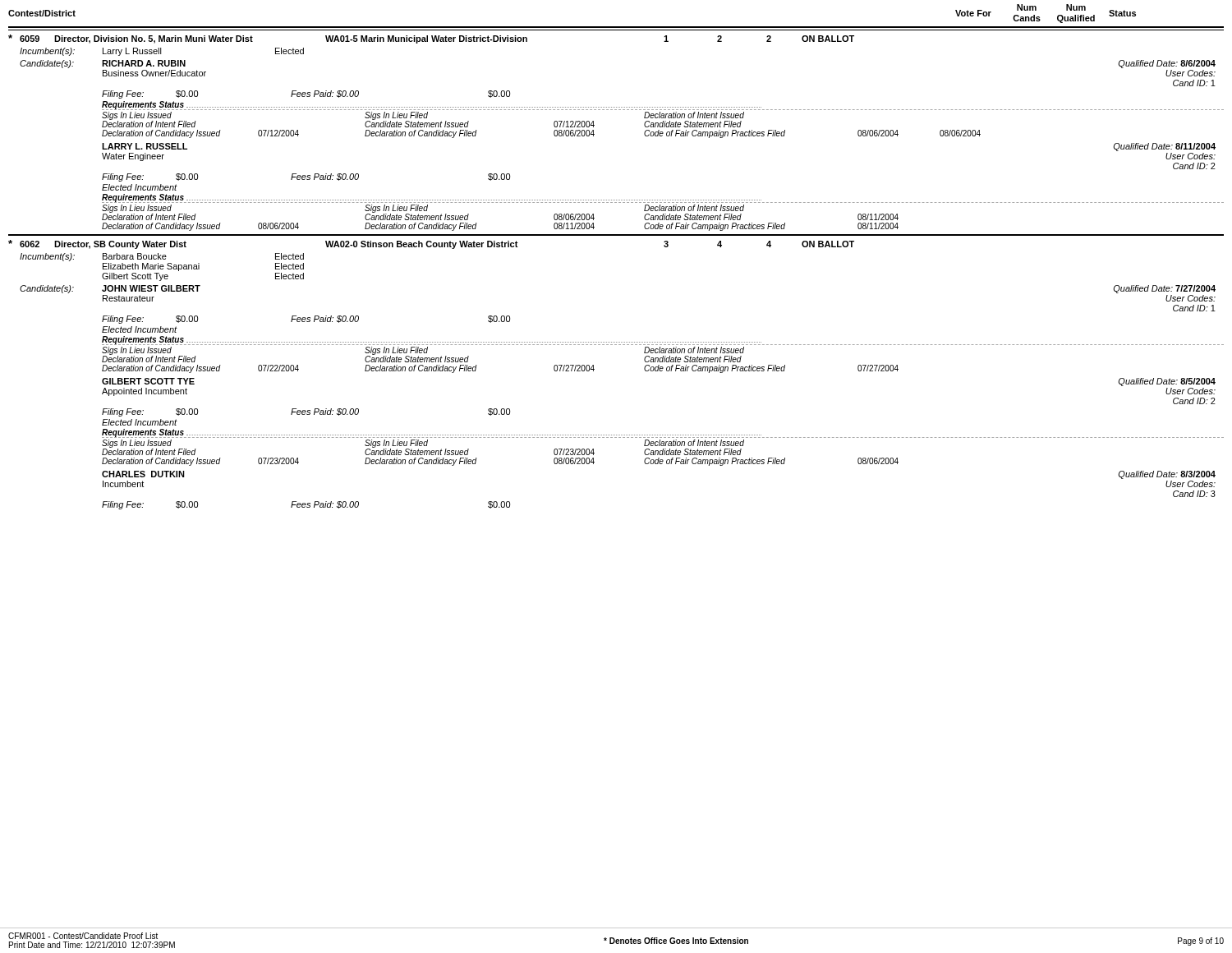The width and height of the screenshot is (1232, 953).
Task: Point to the block beginning "Incumbent(s): Larry L Russell"
Action: (162, 51)
